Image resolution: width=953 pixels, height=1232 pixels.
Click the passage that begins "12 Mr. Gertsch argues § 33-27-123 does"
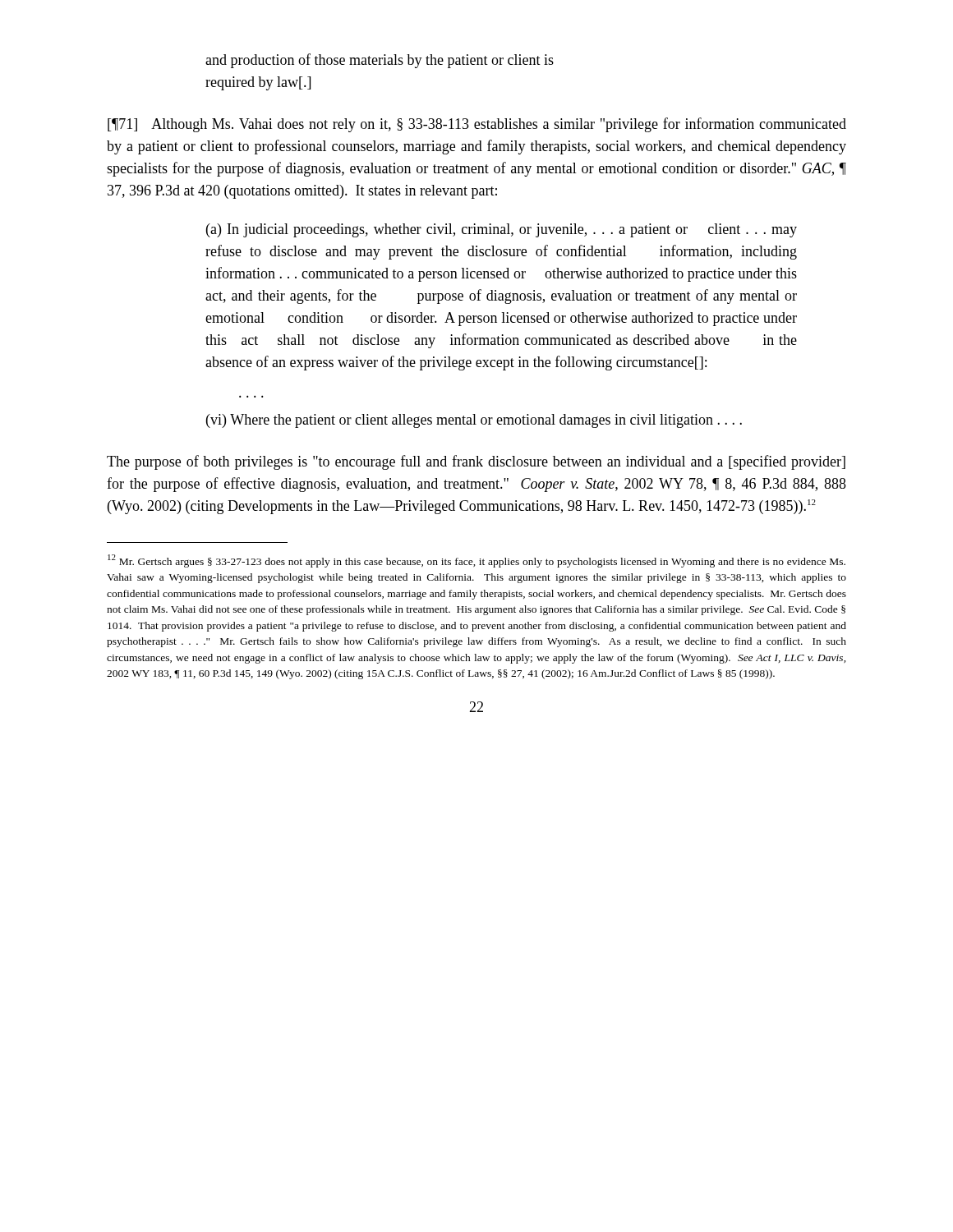coord(476,616)
